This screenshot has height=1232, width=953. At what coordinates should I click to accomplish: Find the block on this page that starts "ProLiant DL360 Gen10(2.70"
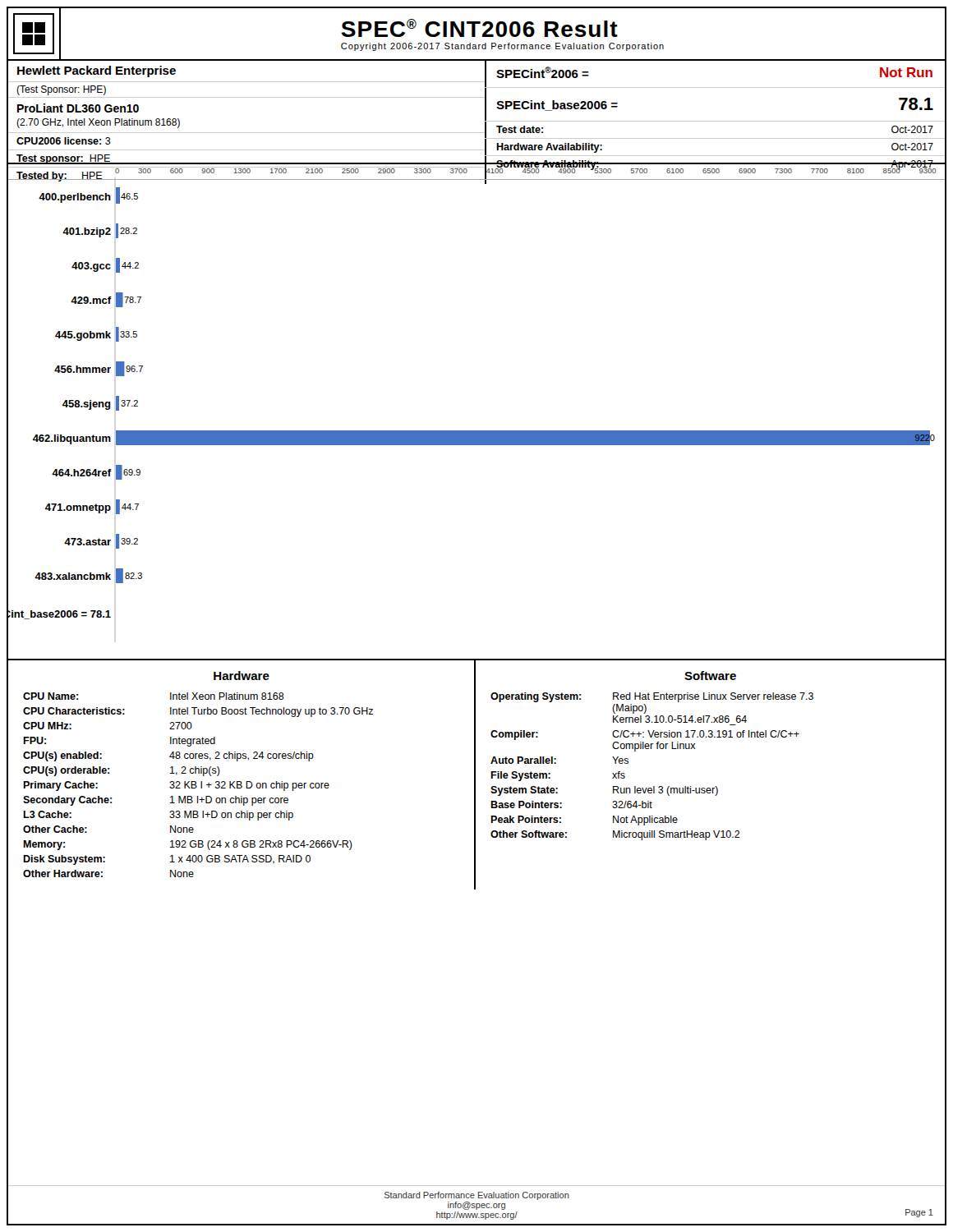tap(98, 115)
